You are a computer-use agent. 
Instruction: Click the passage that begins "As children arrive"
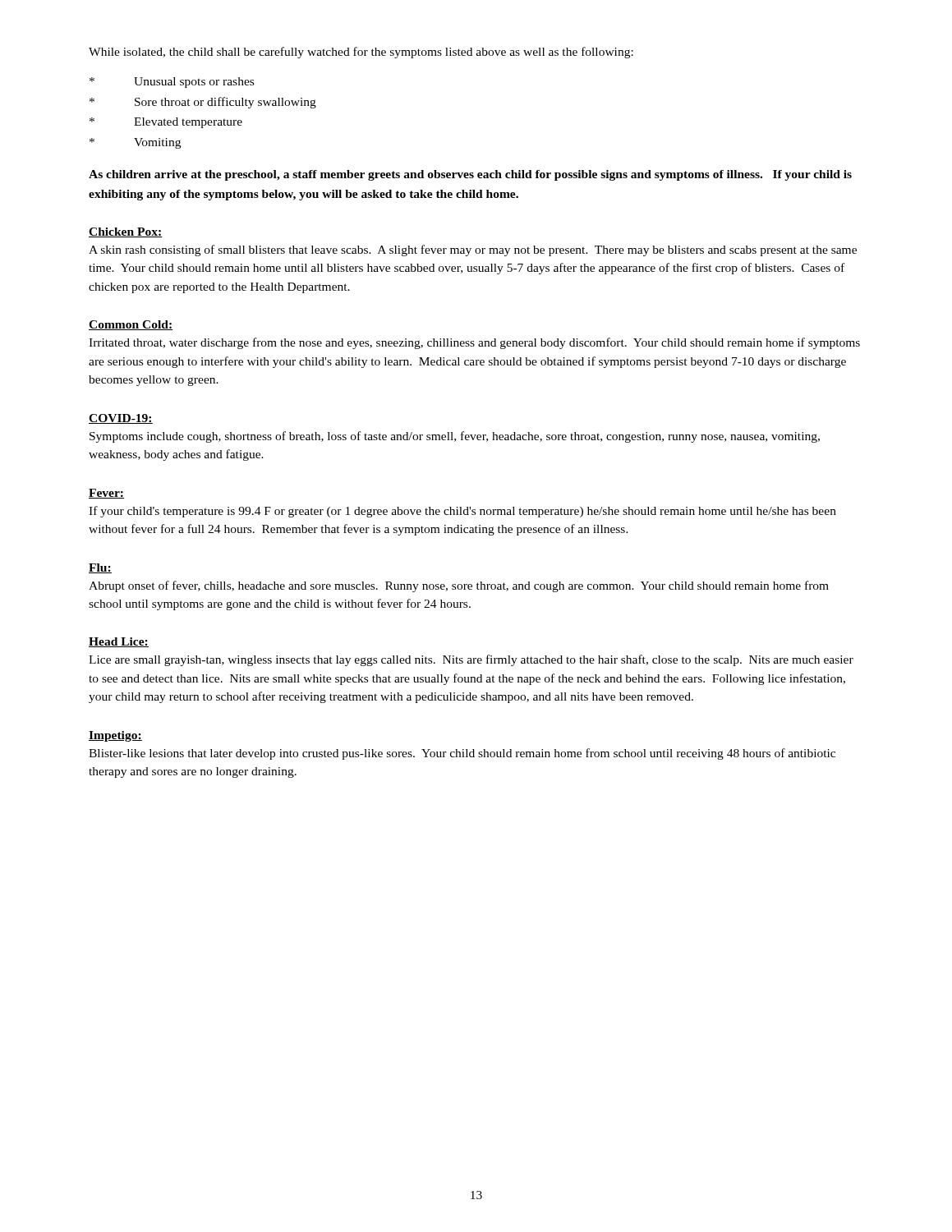(x=470, y=184)
